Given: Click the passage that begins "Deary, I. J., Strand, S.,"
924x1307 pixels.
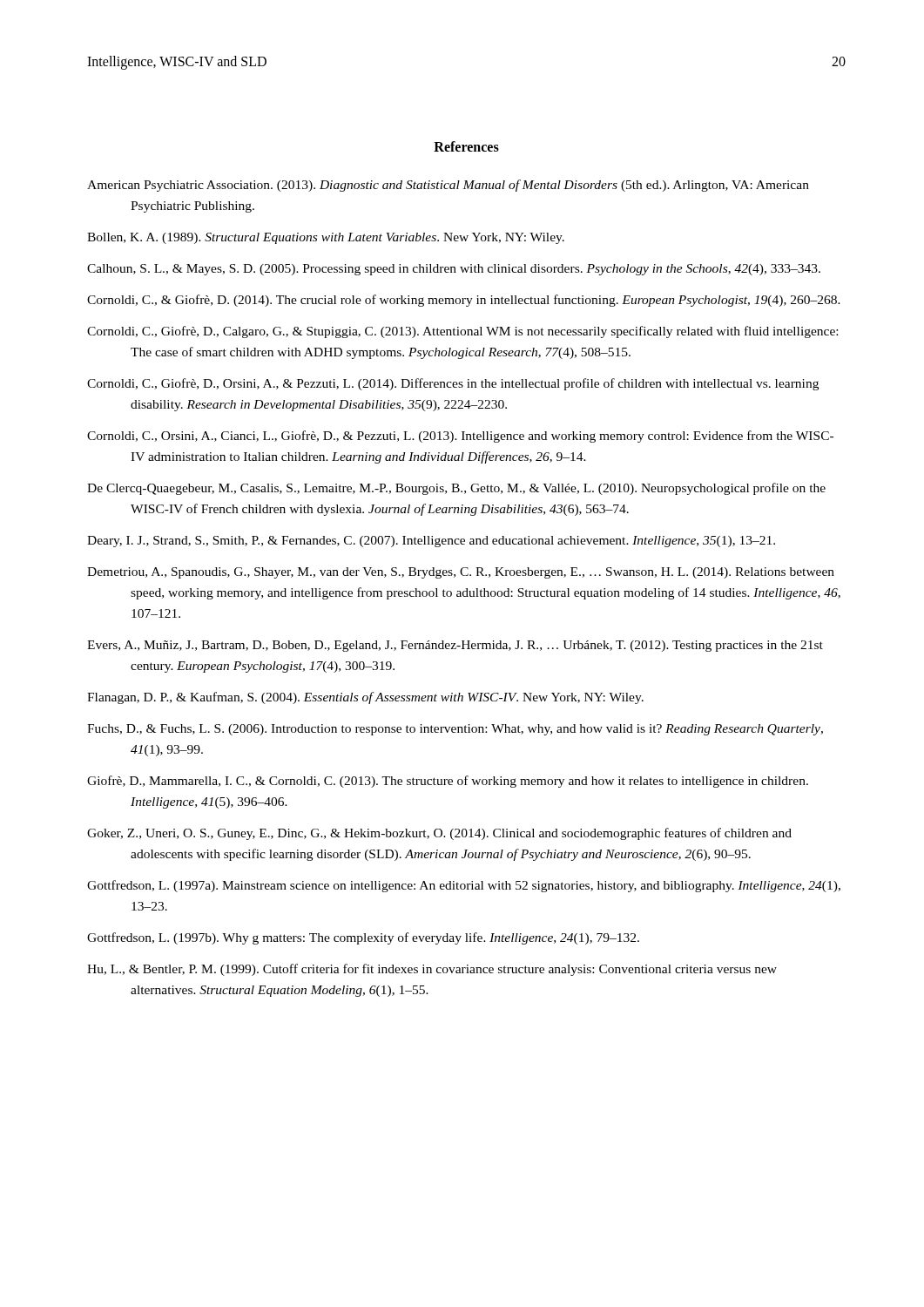Looking at the screenshot, I should pos(432,540).
